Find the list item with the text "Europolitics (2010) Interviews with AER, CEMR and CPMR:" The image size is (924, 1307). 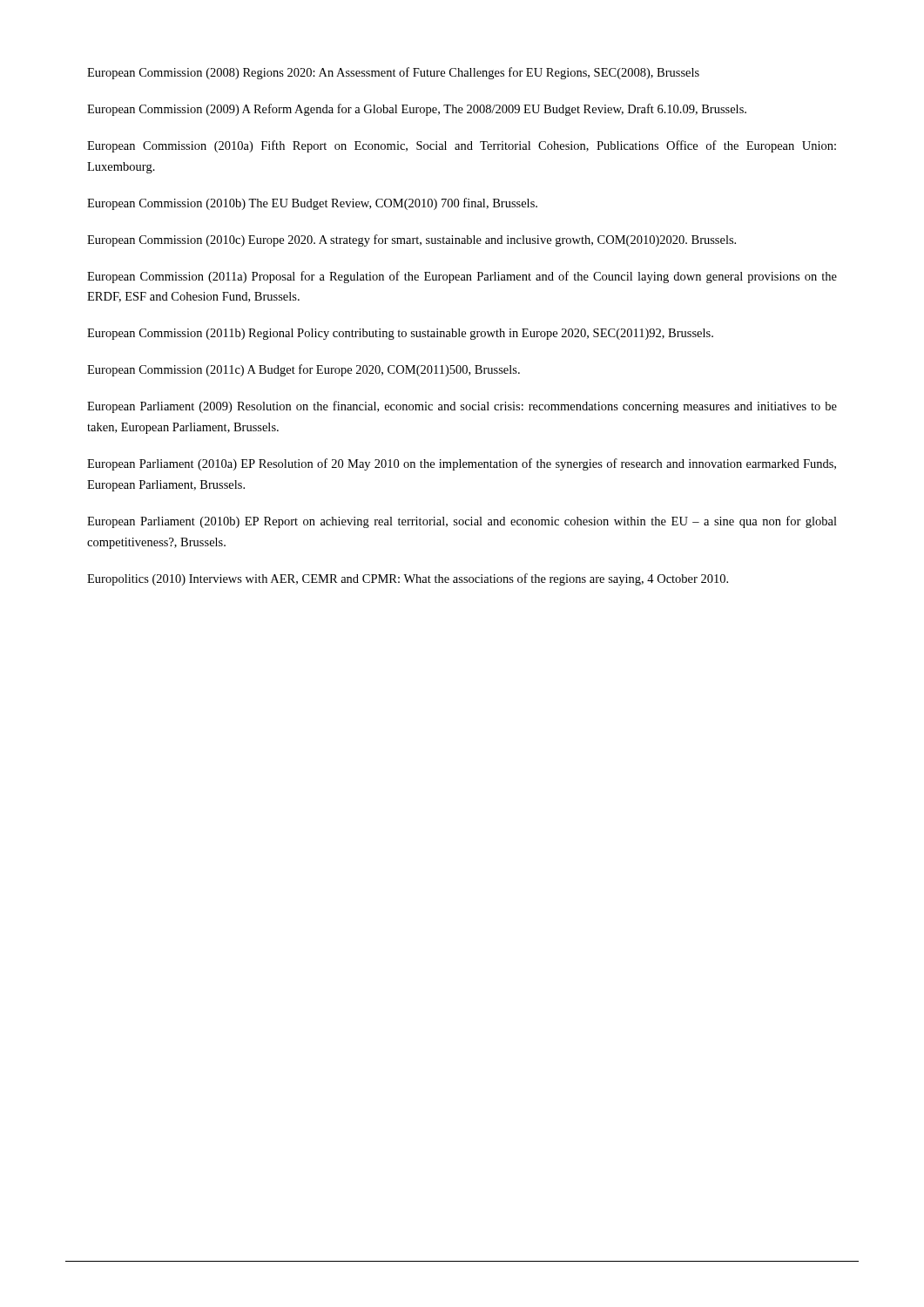pyautogui.click(x=408, y=578)
